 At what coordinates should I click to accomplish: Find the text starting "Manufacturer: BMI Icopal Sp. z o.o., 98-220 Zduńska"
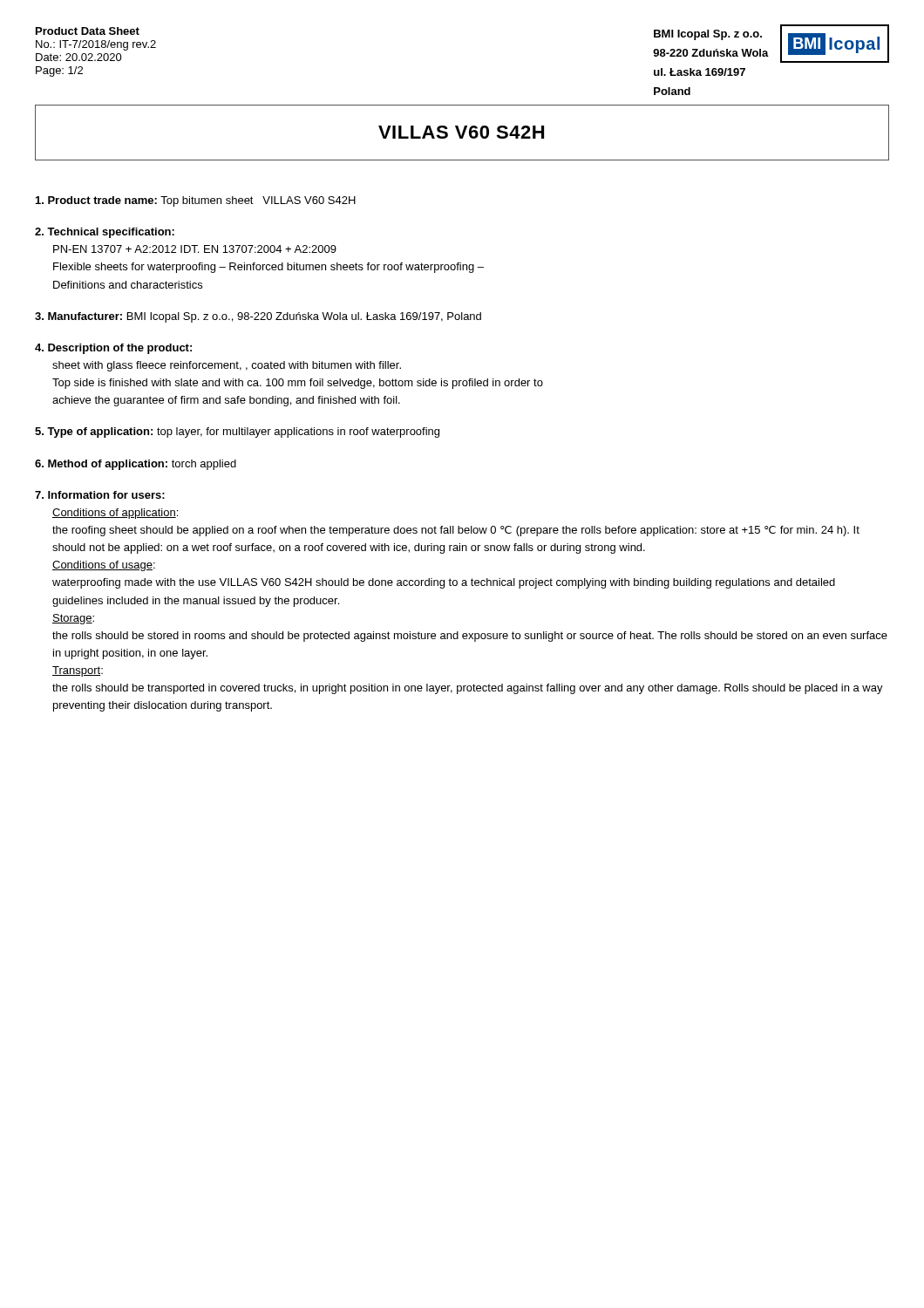[258, 316]
